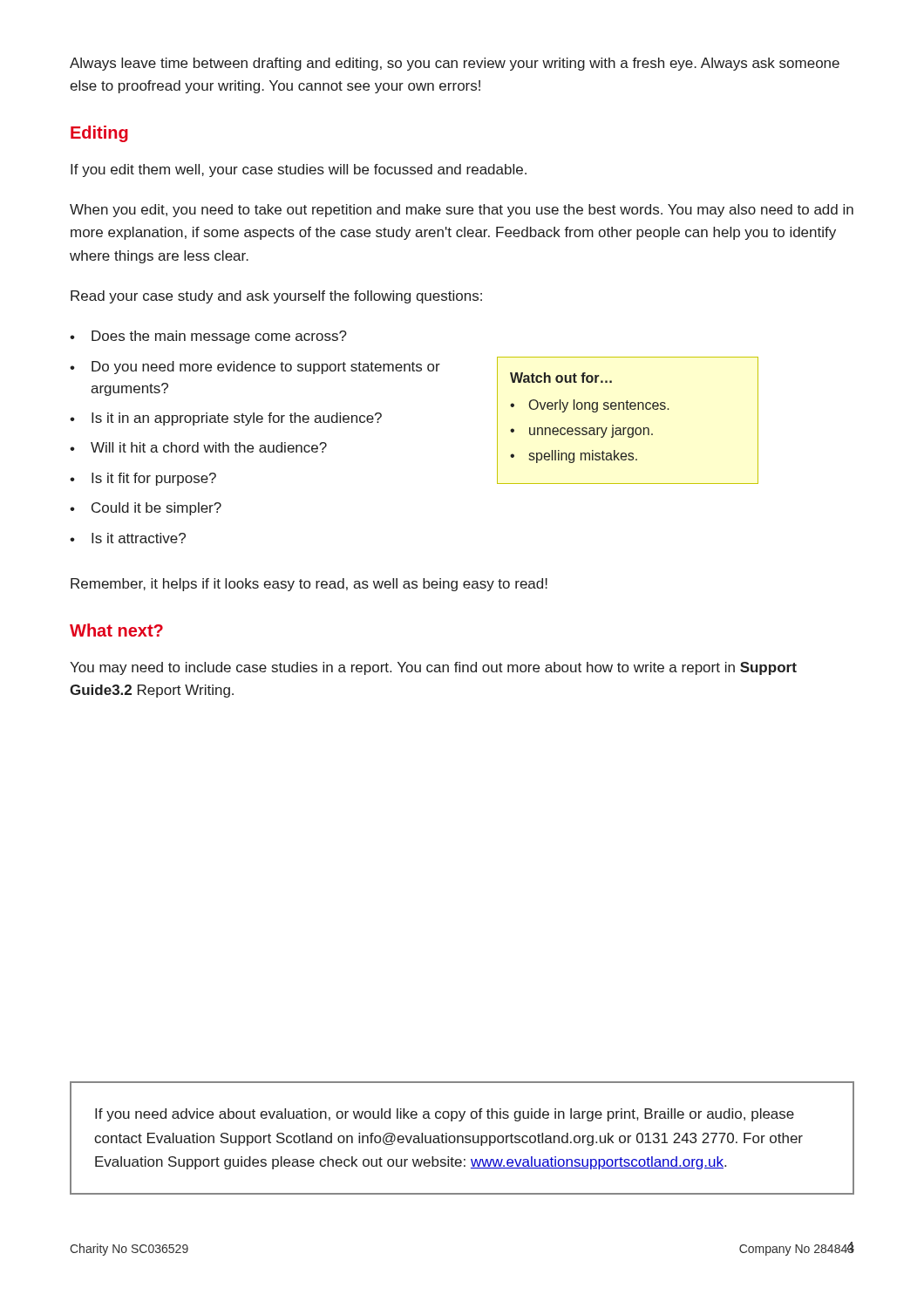Screen dimensions: 1308x924
Task: Click on the text block that reads "Remember, it helps if it looks easy"
Action: (309, 584)
